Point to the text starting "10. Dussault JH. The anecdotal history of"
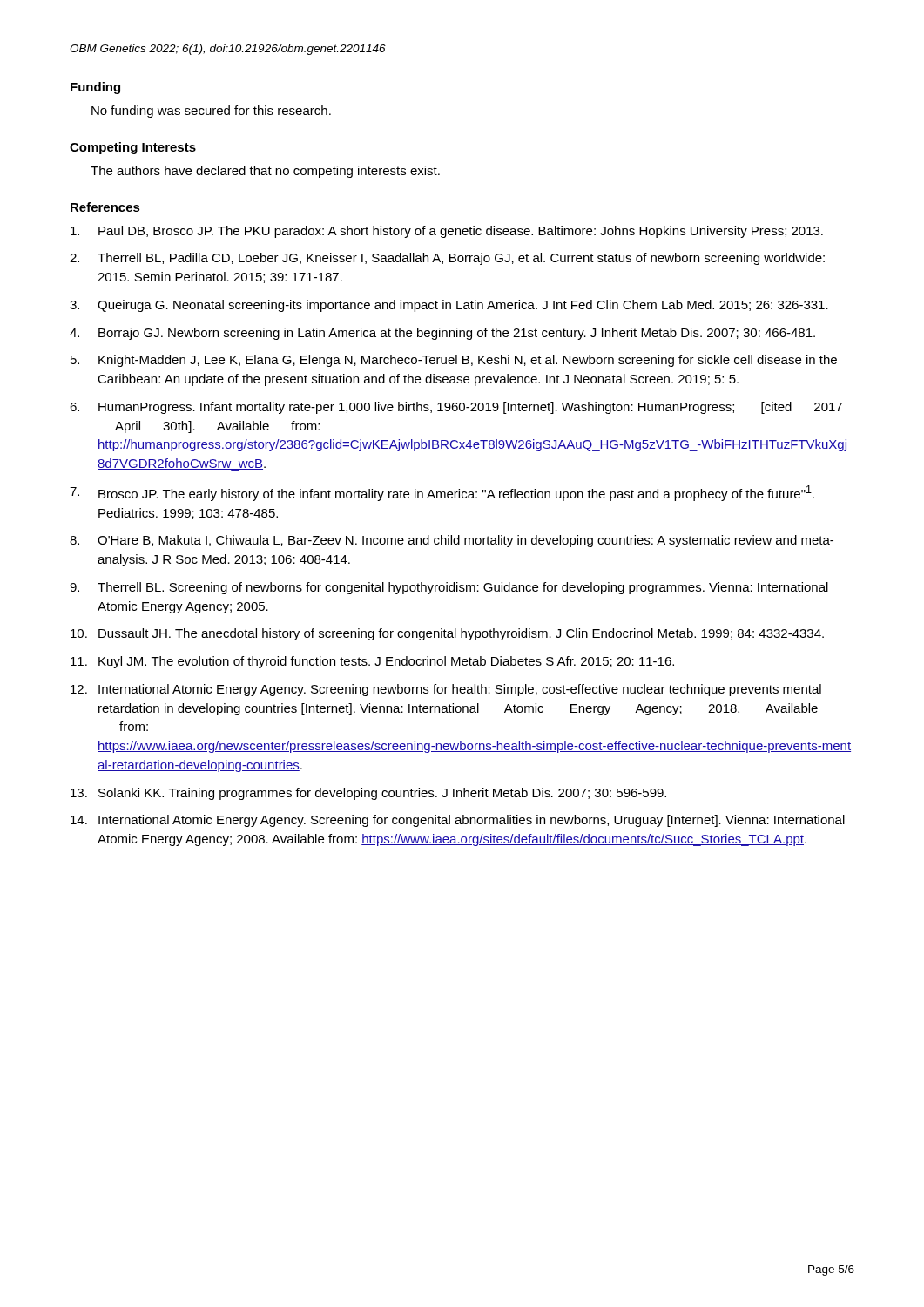Viewport: 924px width, 1307px height. point(462,634)
